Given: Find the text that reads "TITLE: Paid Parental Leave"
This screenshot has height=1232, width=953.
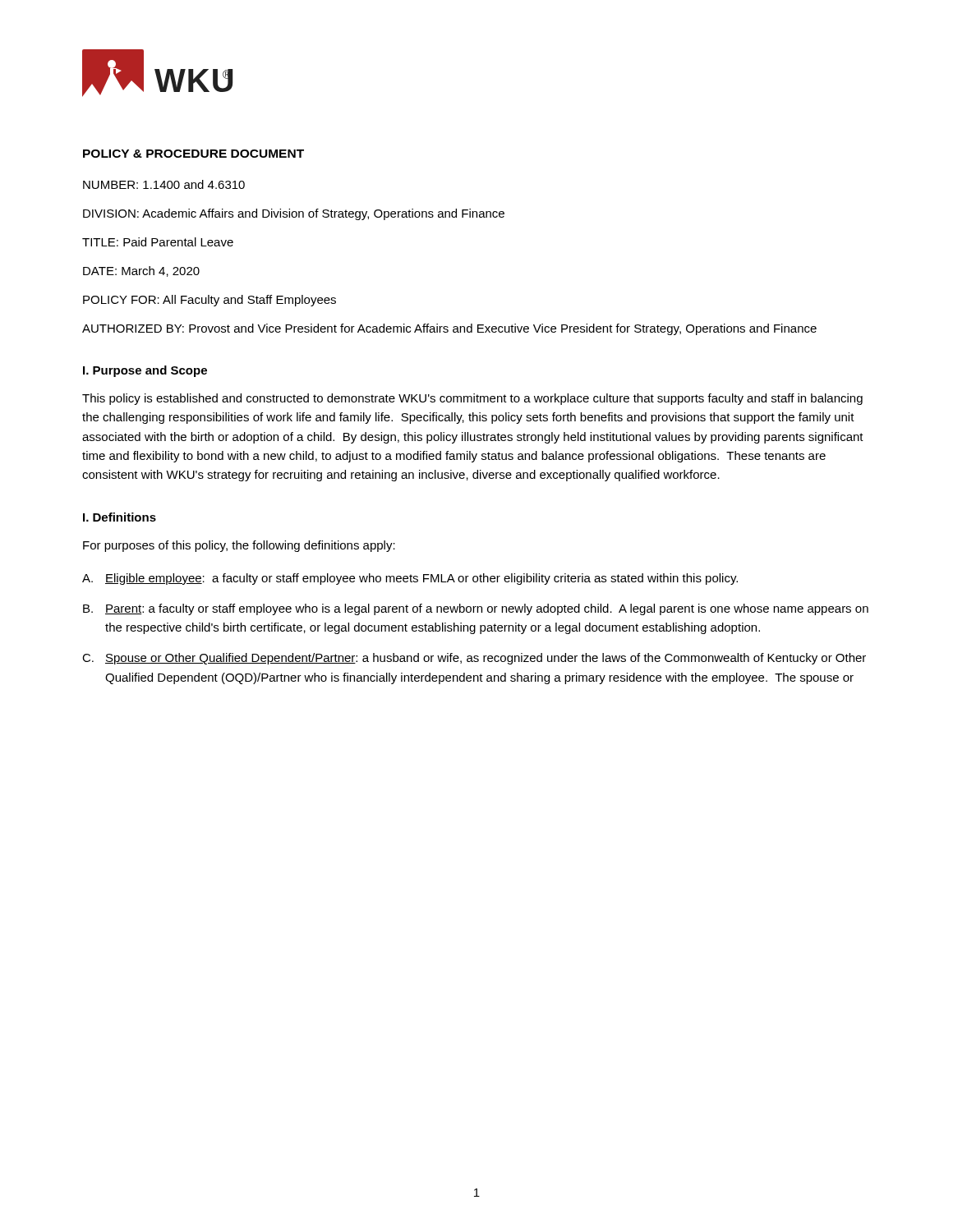Looking at the screenshot, I should pos(158,242).
